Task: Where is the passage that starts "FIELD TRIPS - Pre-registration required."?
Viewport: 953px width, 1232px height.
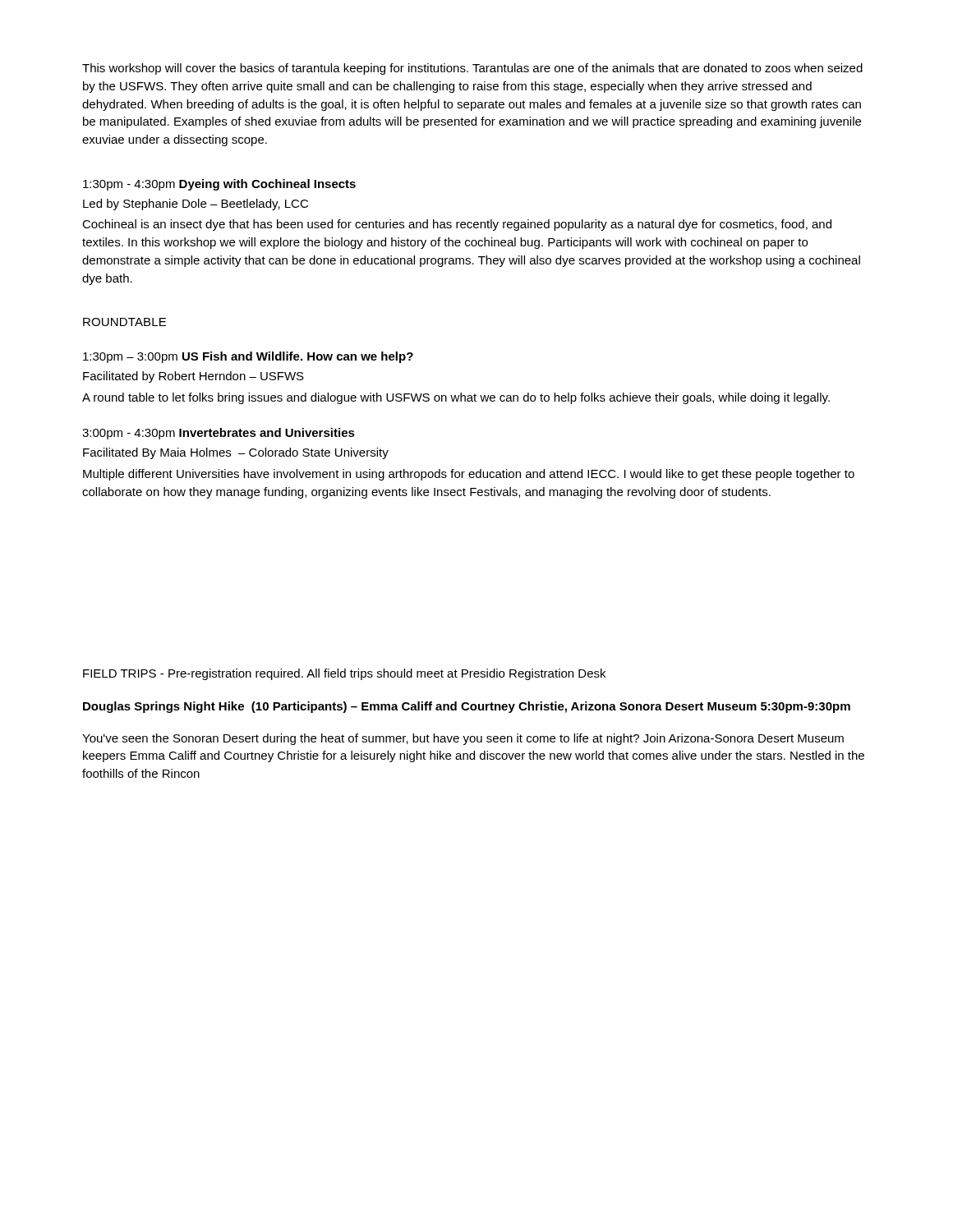Action: click(344, 673)
